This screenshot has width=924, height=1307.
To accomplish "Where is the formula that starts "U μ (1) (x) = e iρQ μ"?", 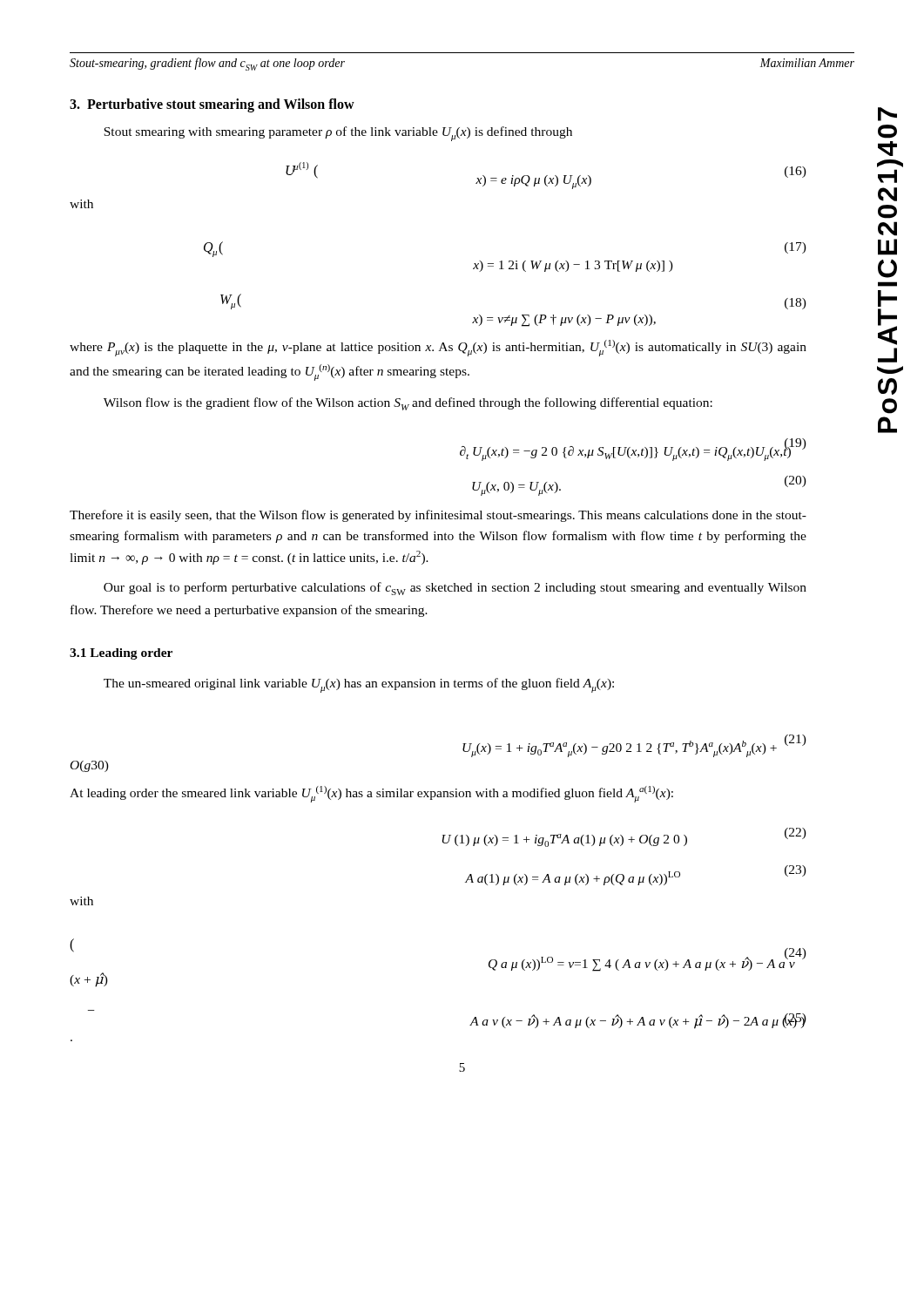I will (x=545, y=171).
